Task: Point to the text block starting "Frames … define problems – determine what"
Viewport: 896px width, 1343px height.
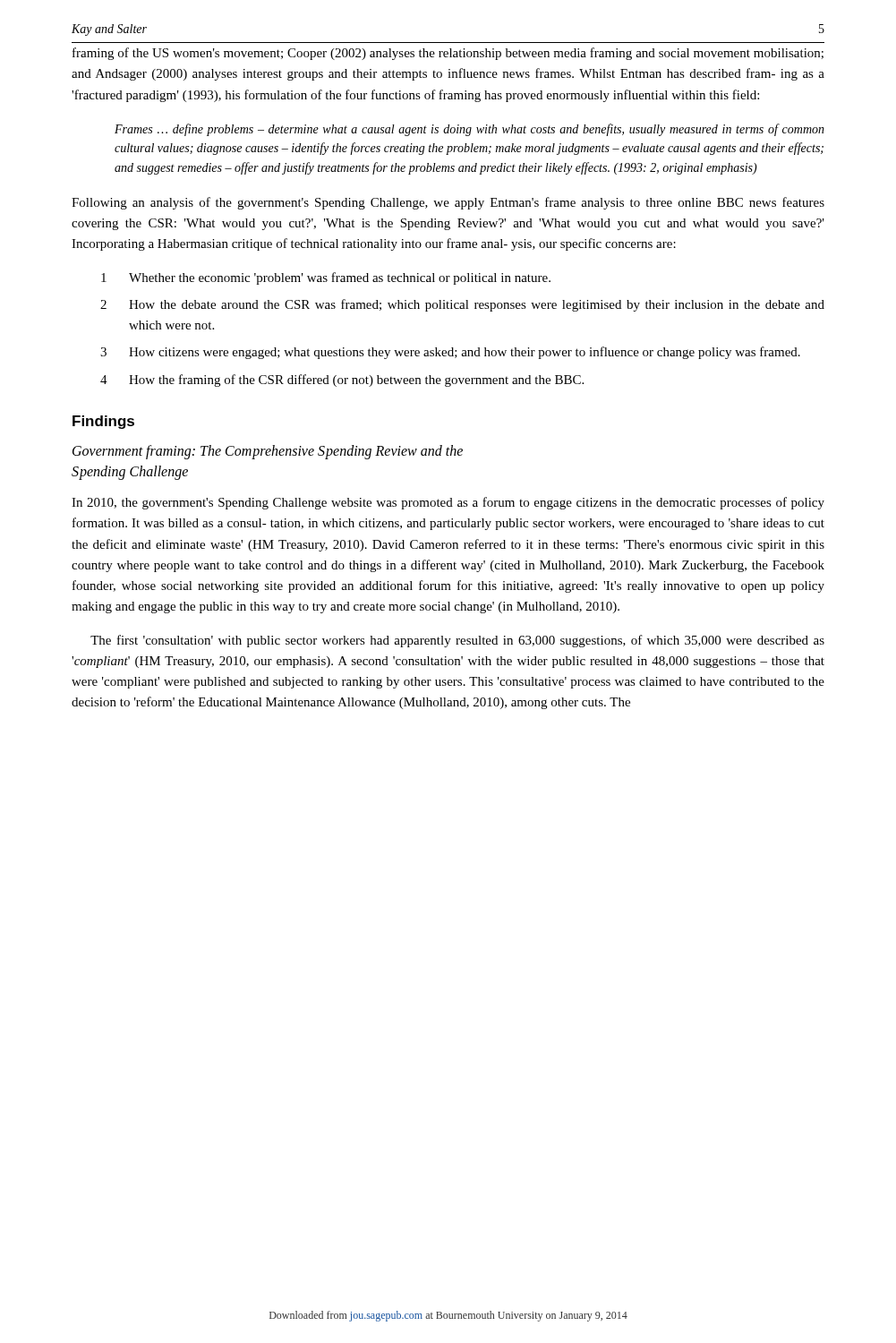Action: click(470, 149)
